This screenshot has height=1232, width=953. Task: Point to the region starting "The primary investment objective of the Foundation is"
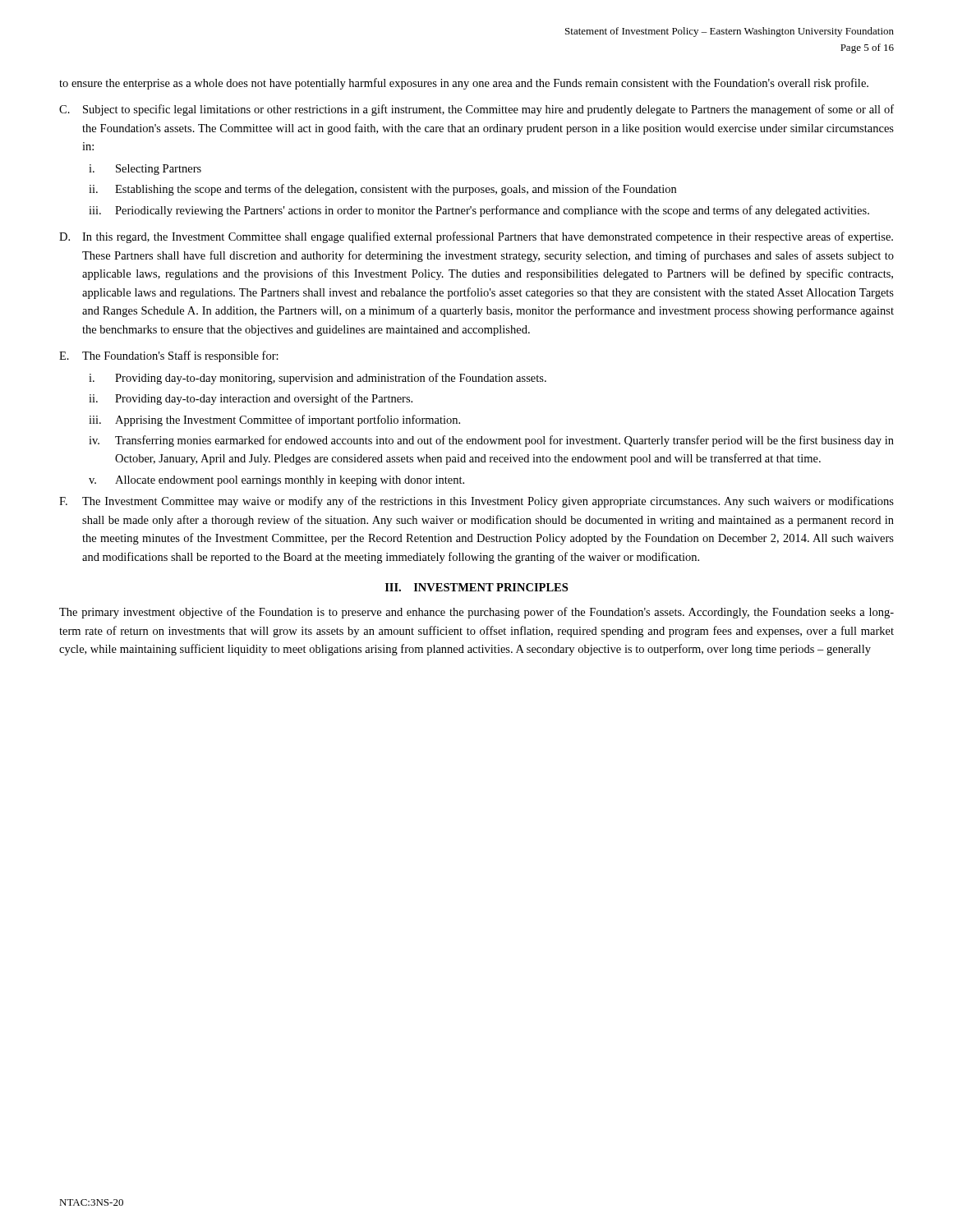(476, 631)
